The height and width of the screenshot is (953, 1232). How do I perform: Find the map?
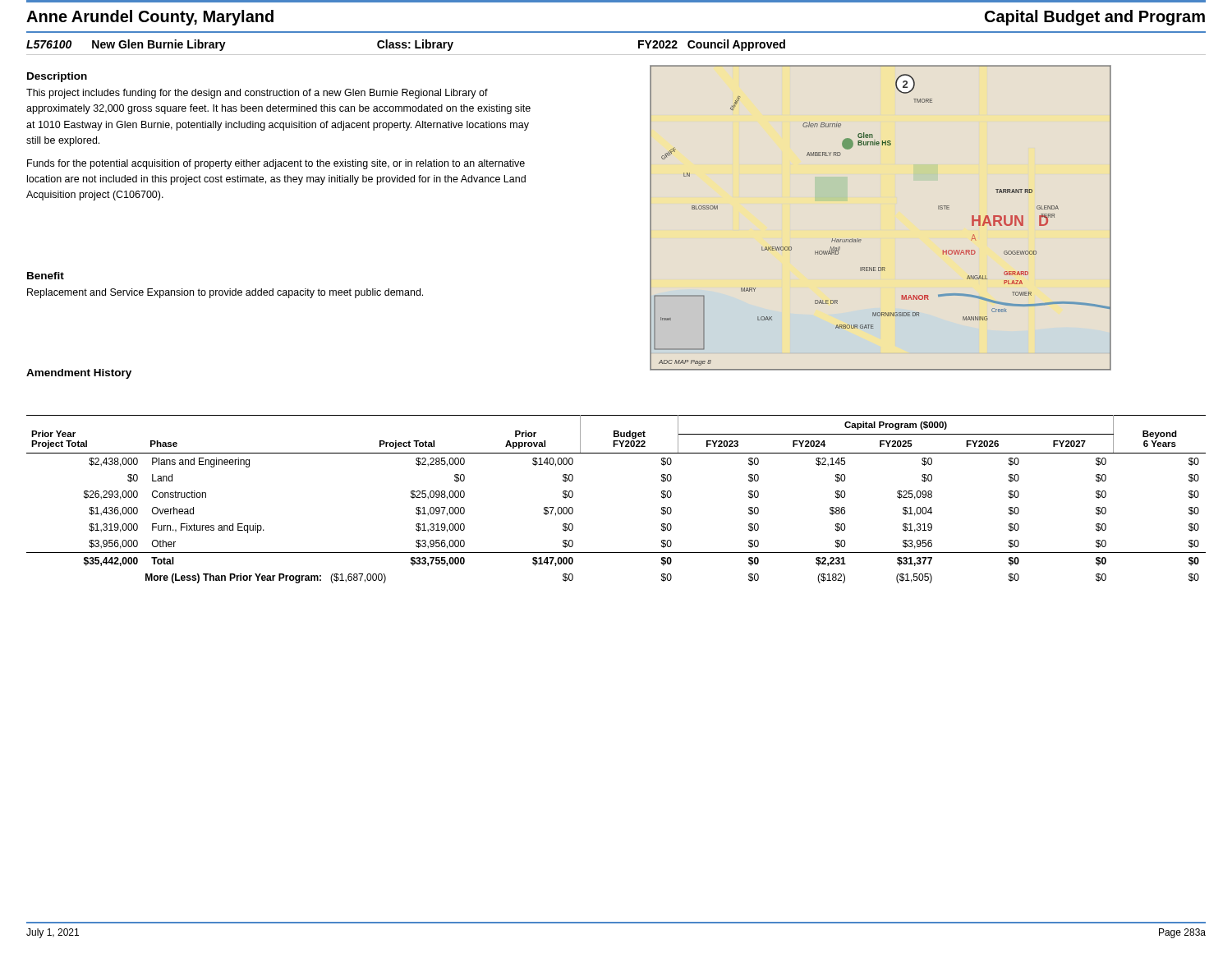[x=880, y=218]
